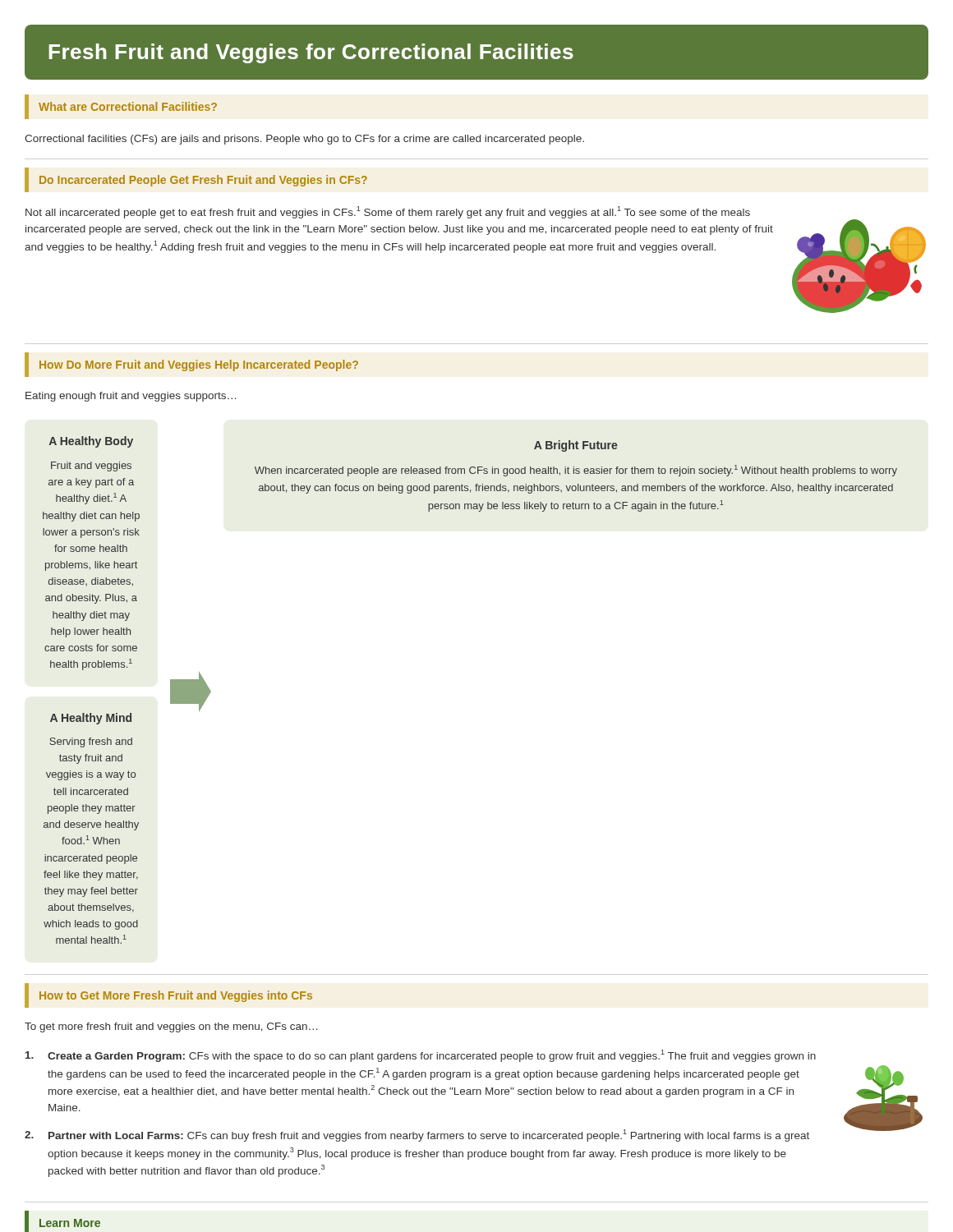Point to the block beginning "2. Partner with Local Farms: CFs"
The image size is (953, 1232).
click(x=424, y=1154)
